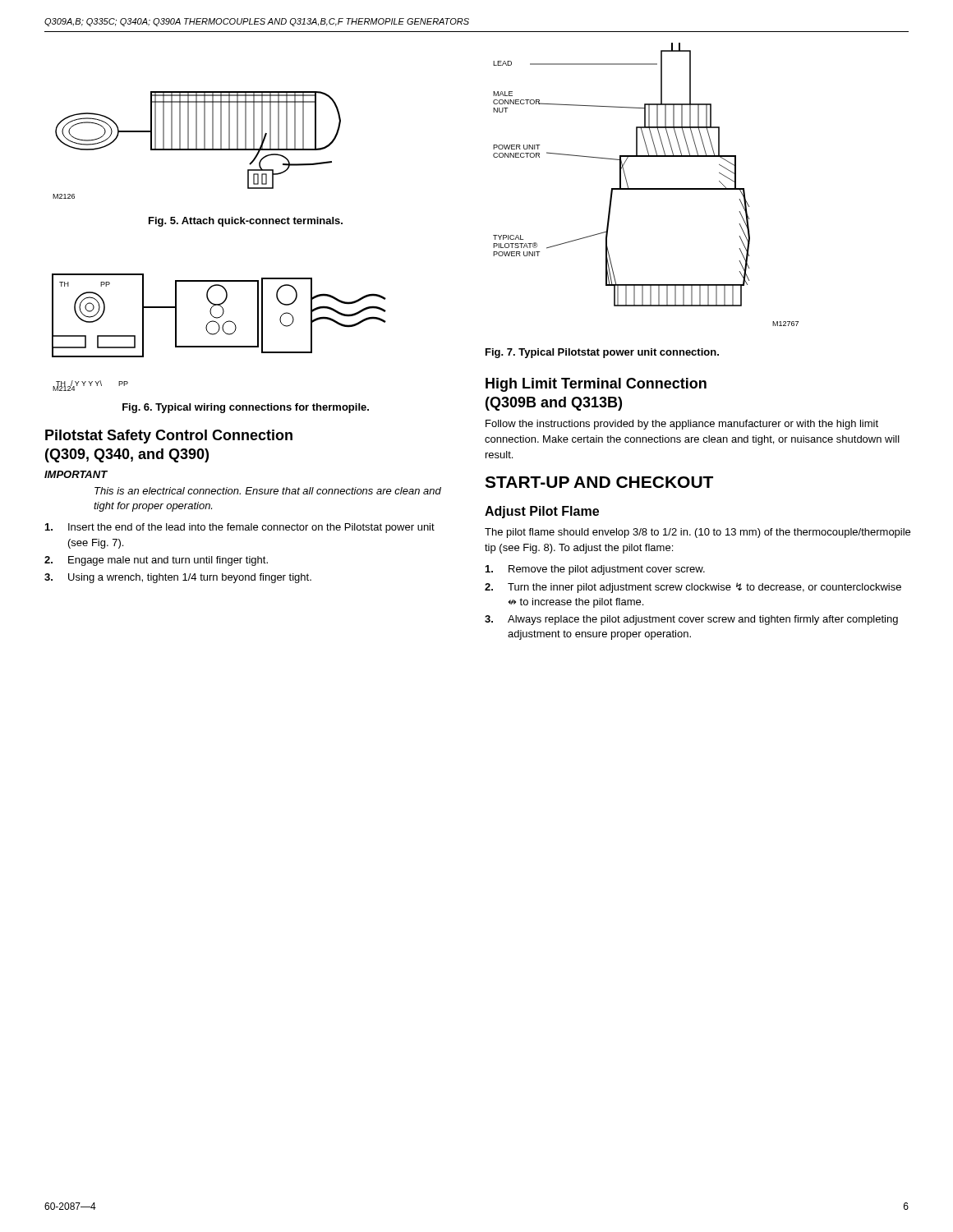The height and width of the screenshot is (1232, 953).
Task: Point to the block starting "The pilot flame should envelop 3/8 to"
Action: pyautogui.click(x=698, y=539)
